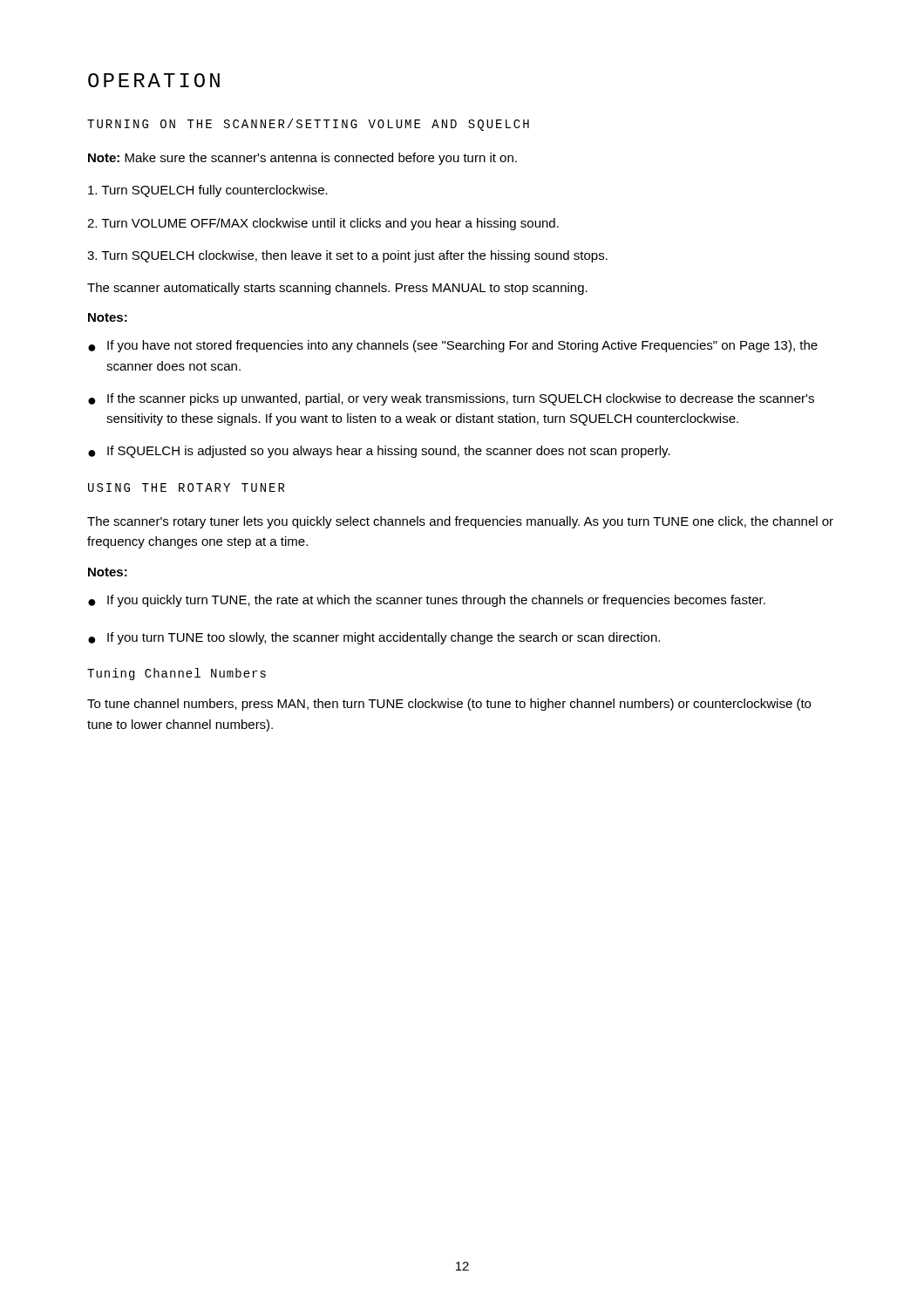Find the list item with the text "2. Turn VOLUME OFF/MAX clockwise"
The height and width of the screenshot is (1308, 924).
click(x=323, y=222)
